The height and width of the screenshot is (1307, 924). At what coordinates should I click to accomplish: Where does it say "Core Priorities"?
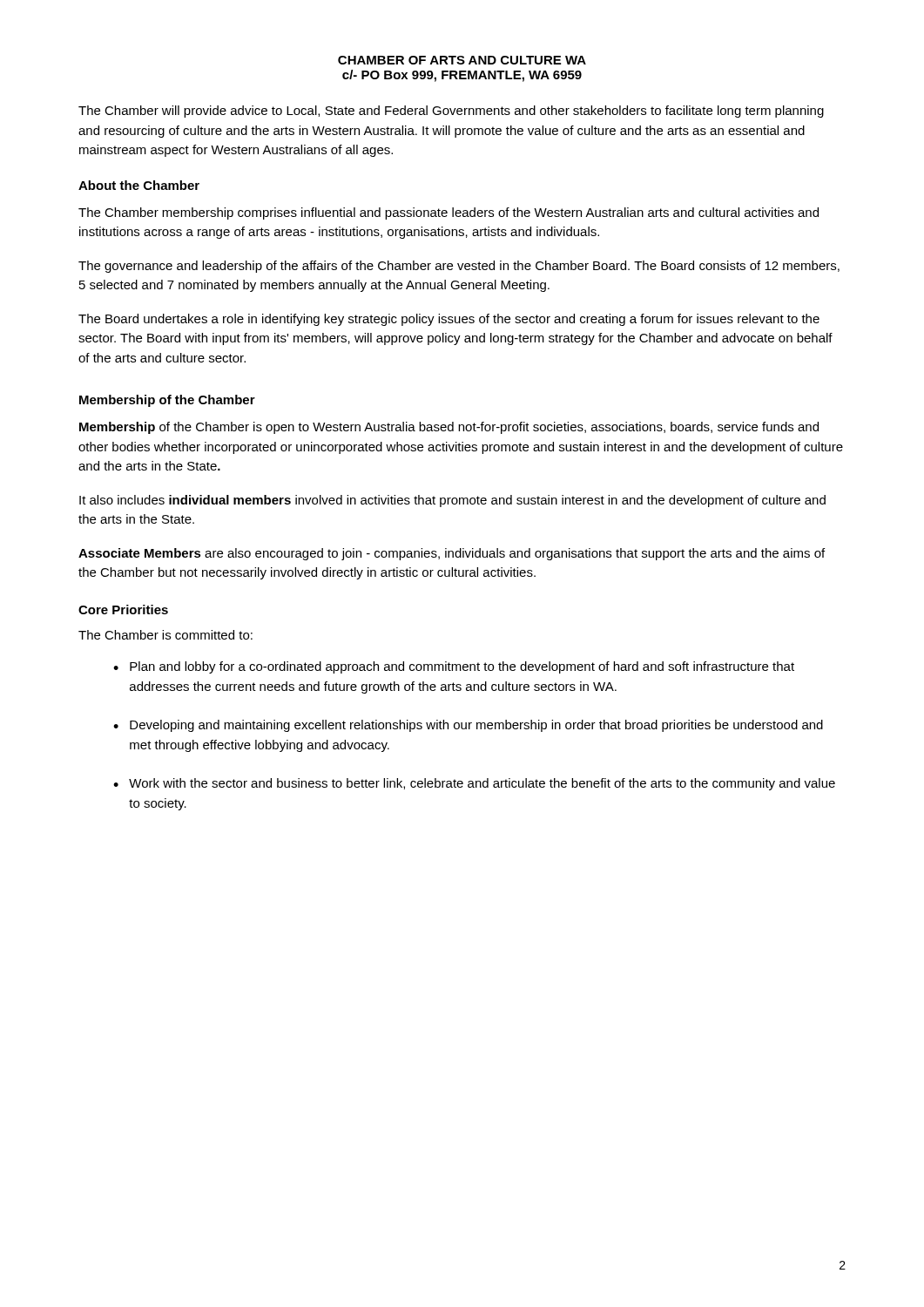[x=123, y=609]
